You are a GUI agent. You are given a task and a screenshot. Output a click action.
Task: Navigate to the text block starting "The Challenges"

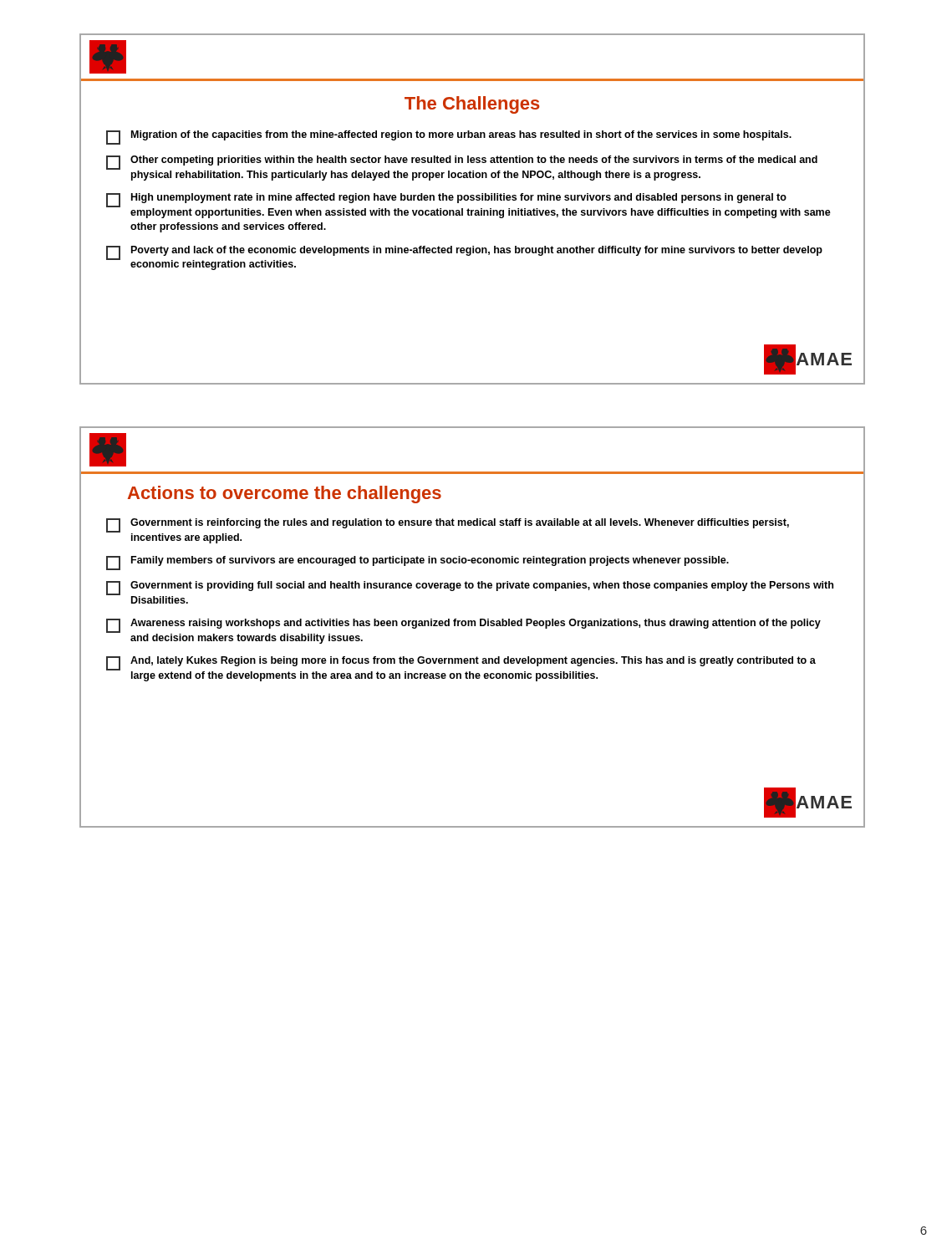pos(472,103)
